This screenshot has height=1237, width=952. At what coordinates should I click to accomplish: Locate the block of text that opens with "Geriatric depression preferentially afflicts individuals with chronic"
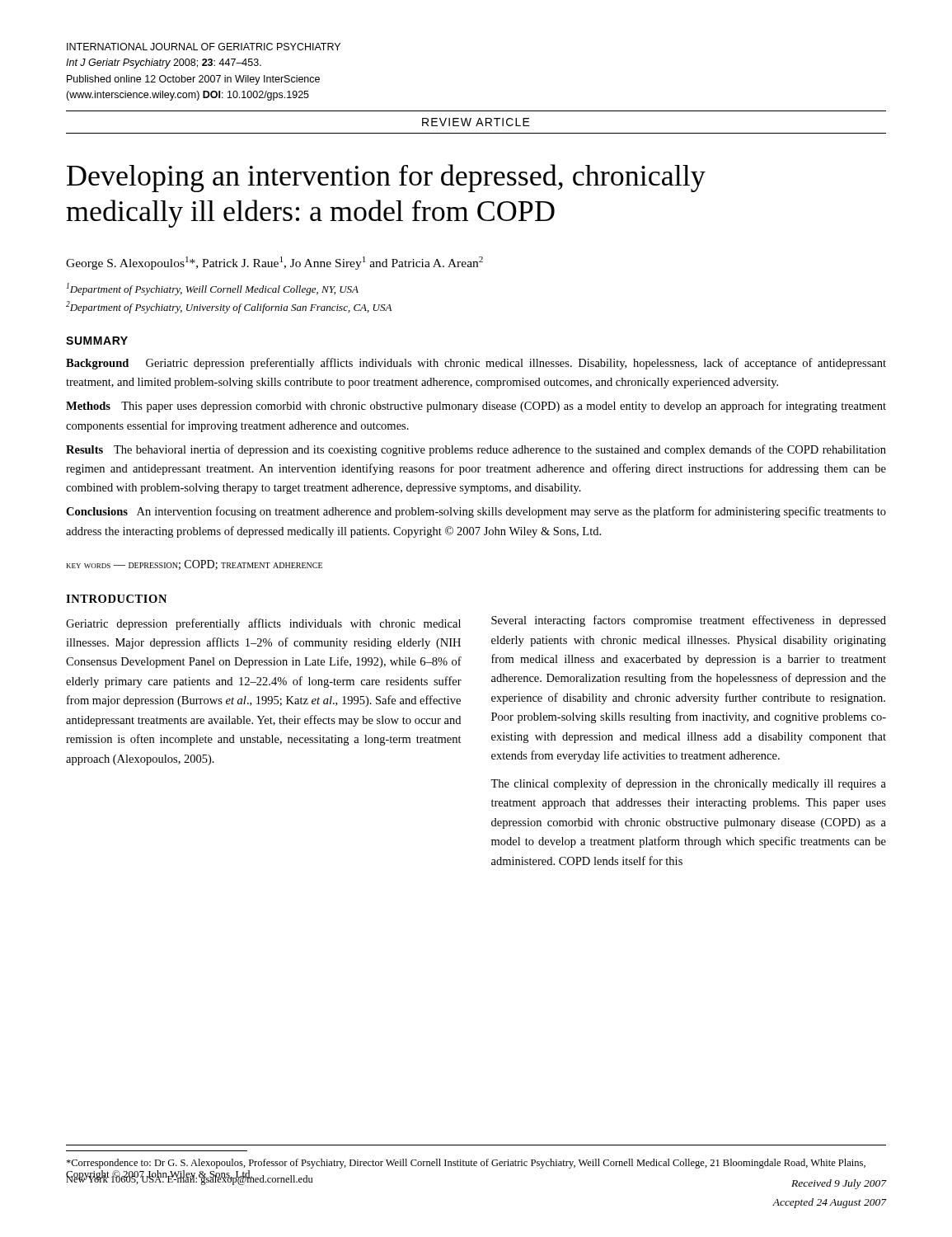pyautogui.click(x=264, y=691)
